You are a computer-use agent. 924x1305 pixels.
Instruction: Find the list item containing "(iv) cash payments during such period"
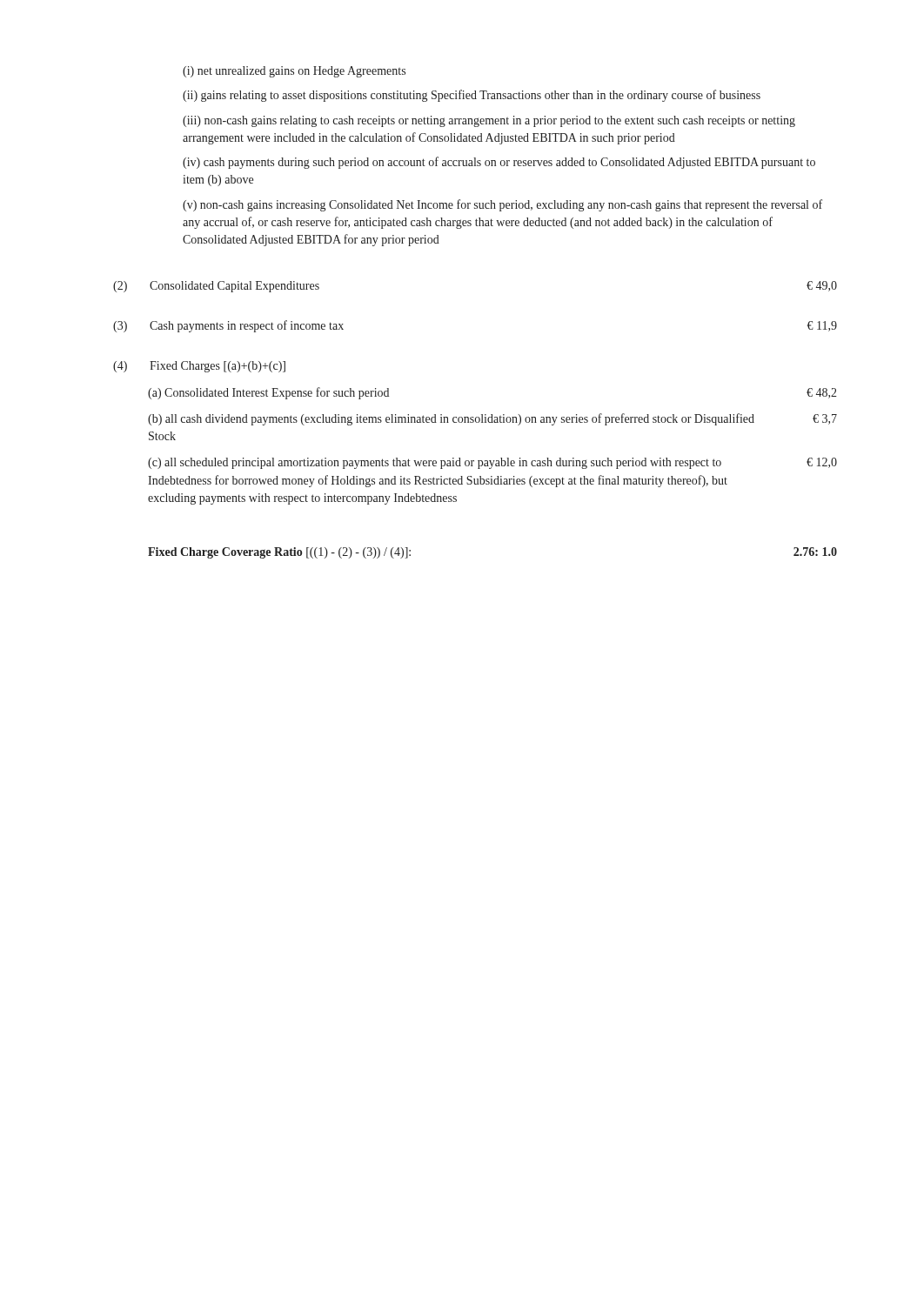tap(499, 171)
